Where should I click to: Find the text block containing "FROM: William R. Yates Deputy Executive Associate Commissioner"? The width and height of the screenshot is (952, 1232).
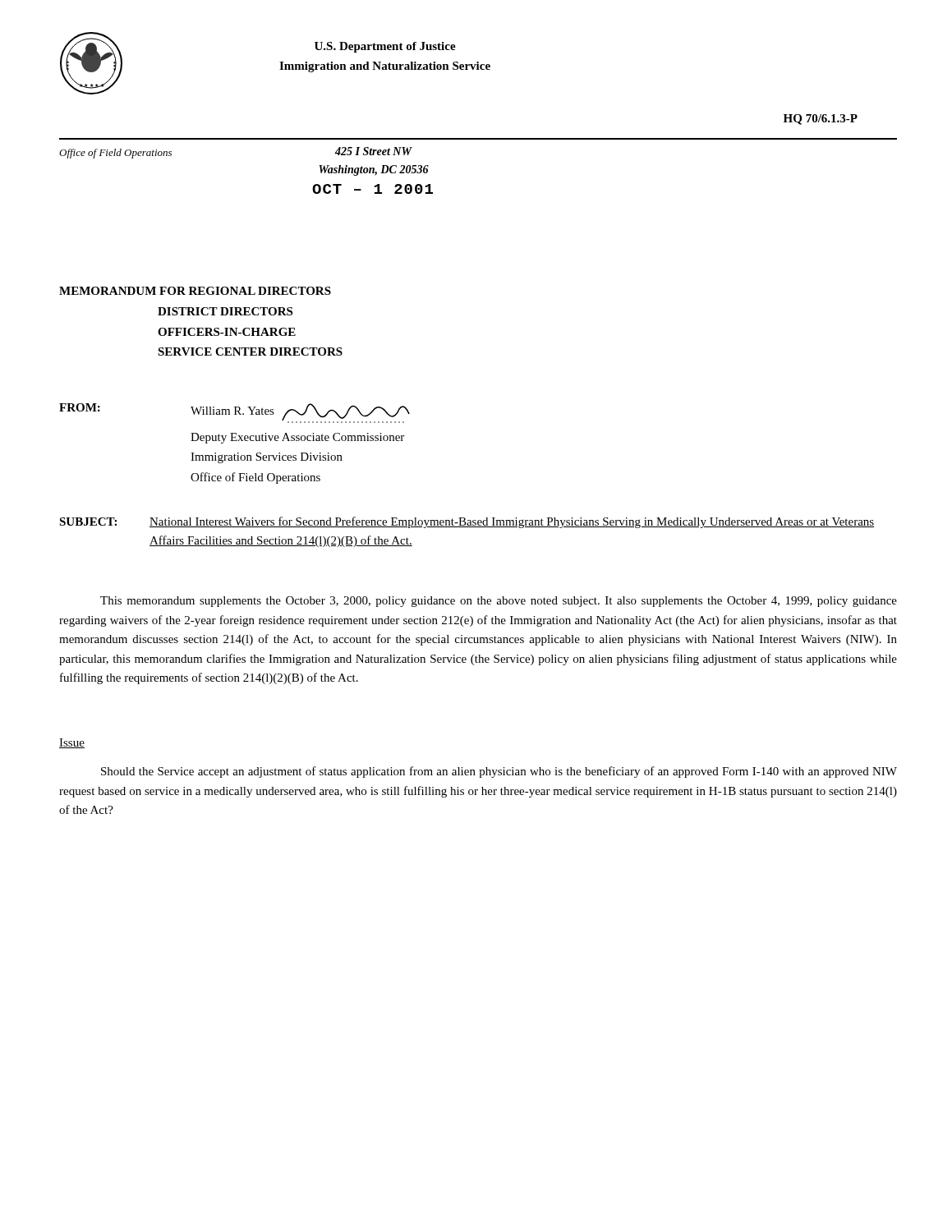pos(236,442)
